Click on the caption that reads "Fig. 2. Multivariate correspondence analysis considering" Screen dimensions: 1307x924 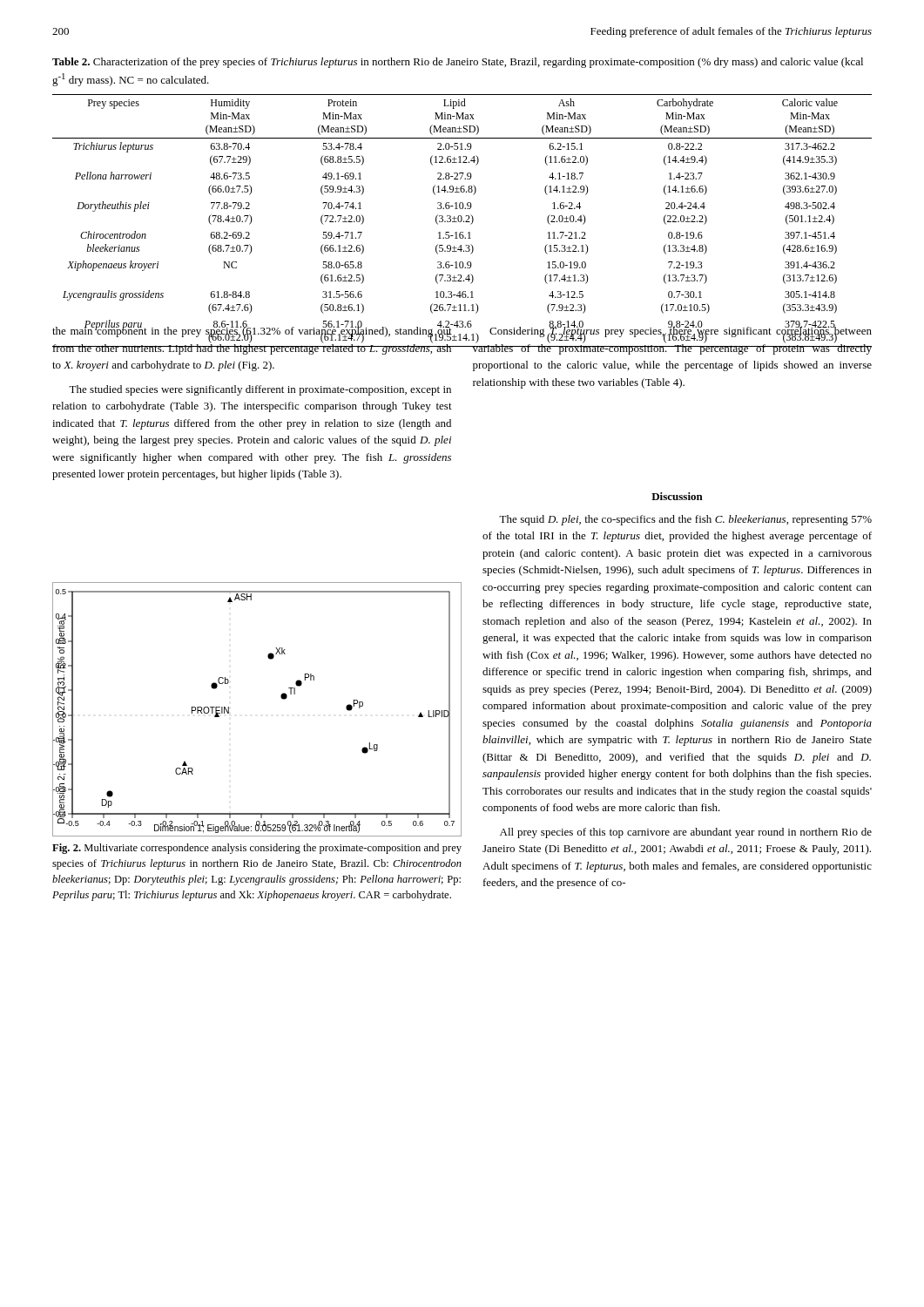257,872
